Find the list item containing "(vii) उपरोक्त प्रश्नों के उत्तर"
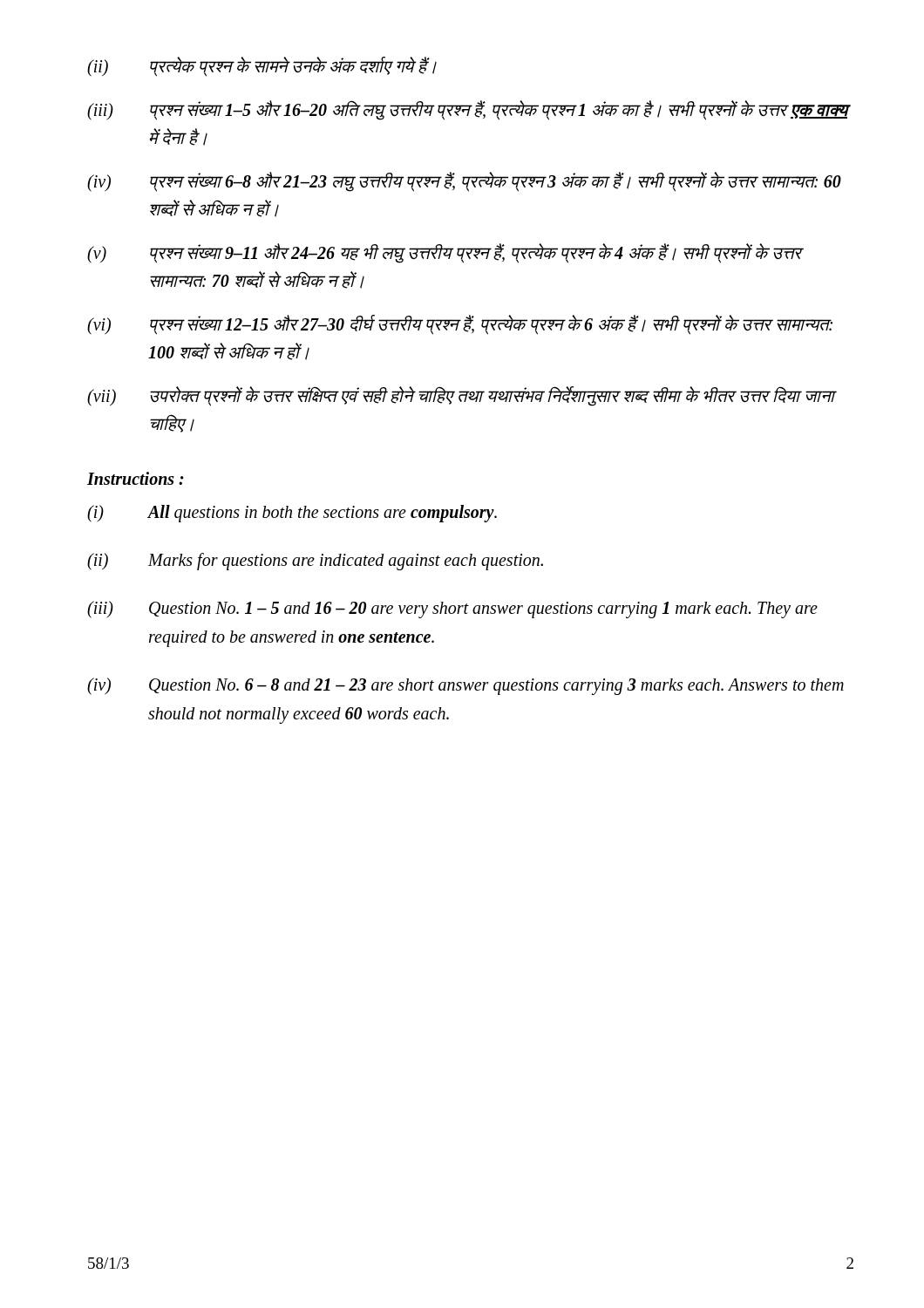The width and height of the screenshot is (924, 1308). coord(471,410)
